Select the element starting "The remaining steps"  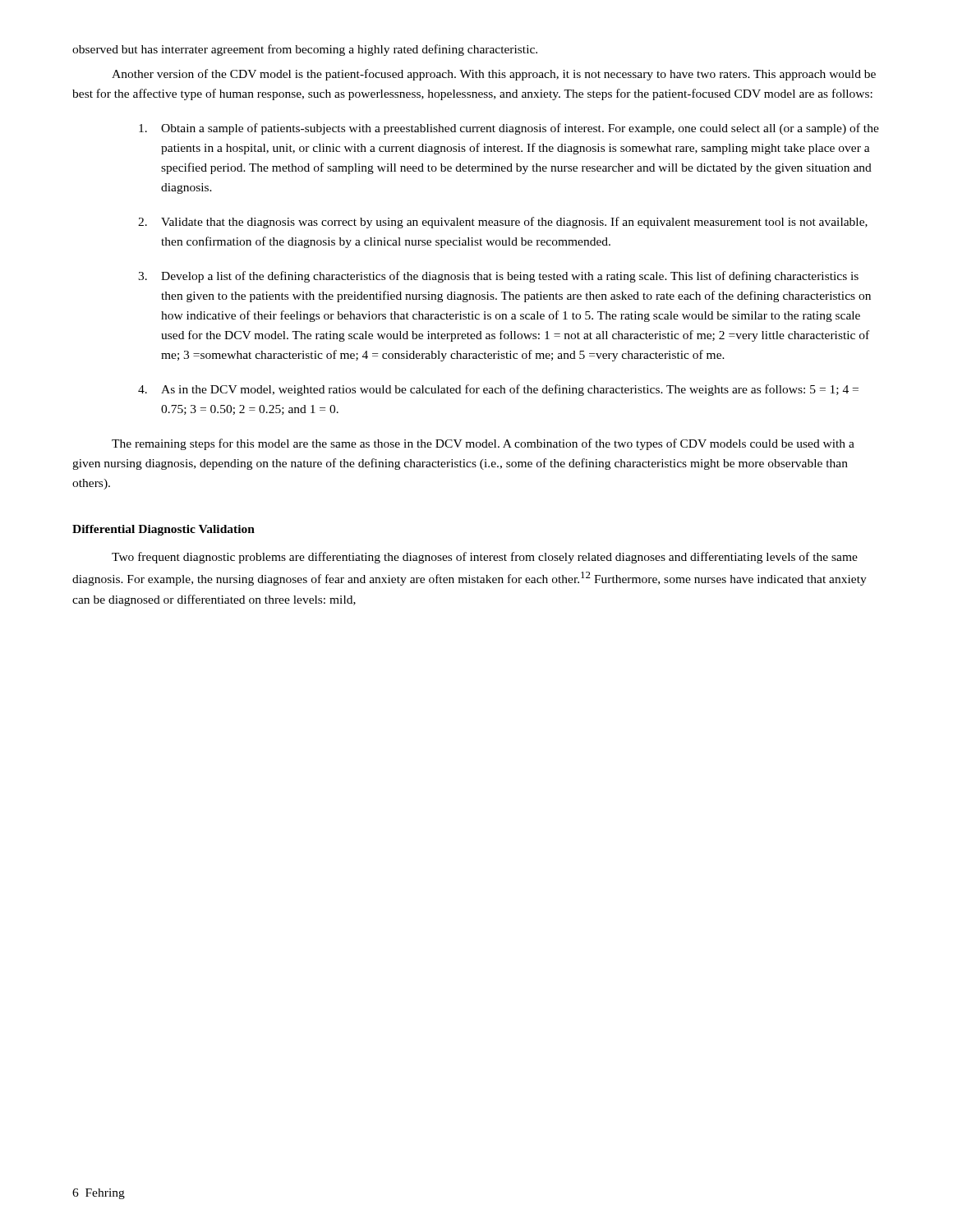coord(476,463)
